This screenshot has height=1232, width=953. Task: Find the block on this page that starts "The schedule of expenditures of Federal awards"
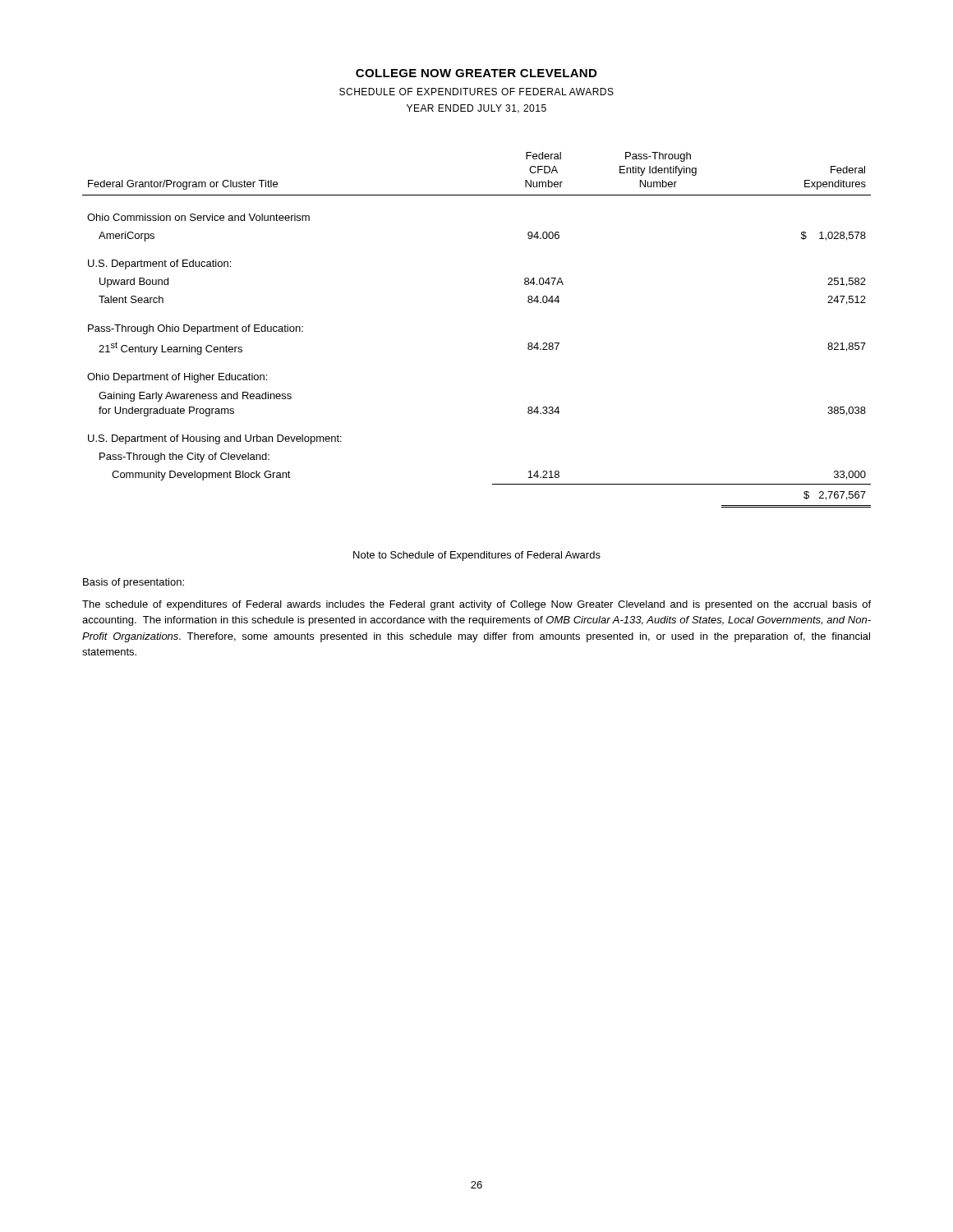pos(476,628)
